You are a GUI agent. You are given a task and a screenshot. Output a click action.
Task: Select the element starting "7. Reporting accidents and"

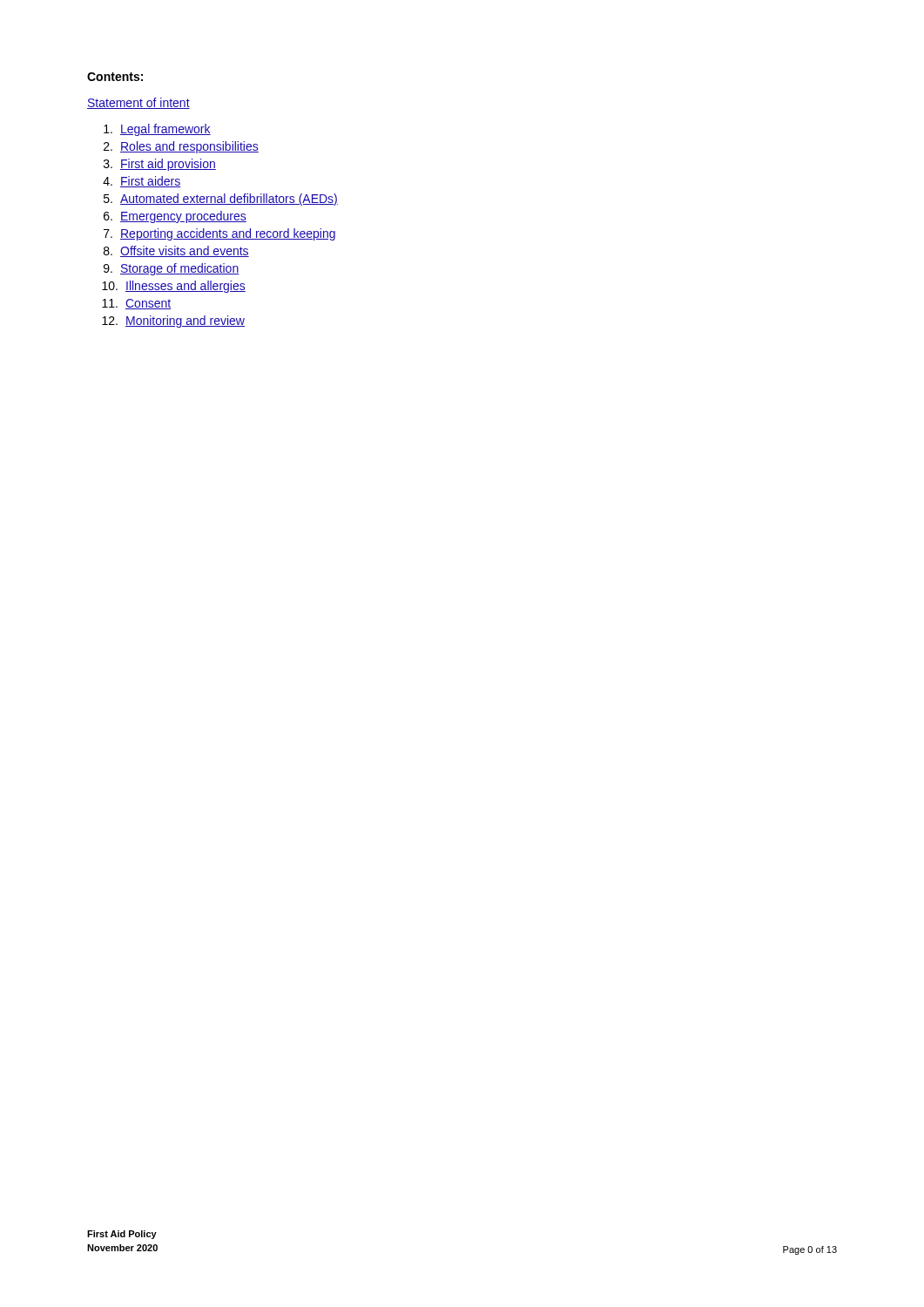coord(211,233)
